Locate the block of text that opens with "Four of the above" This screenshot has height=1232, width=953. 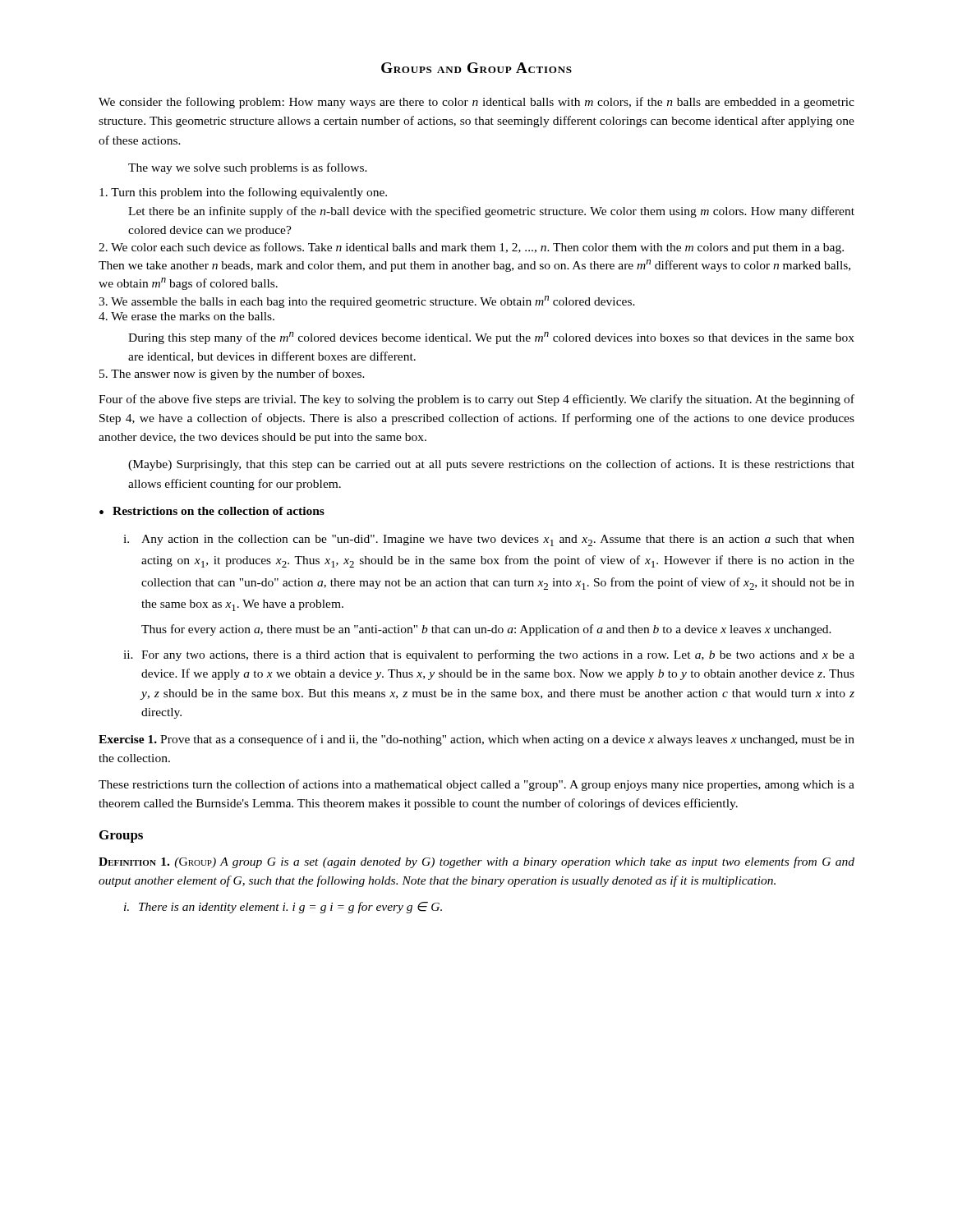(x=476, y=400)
